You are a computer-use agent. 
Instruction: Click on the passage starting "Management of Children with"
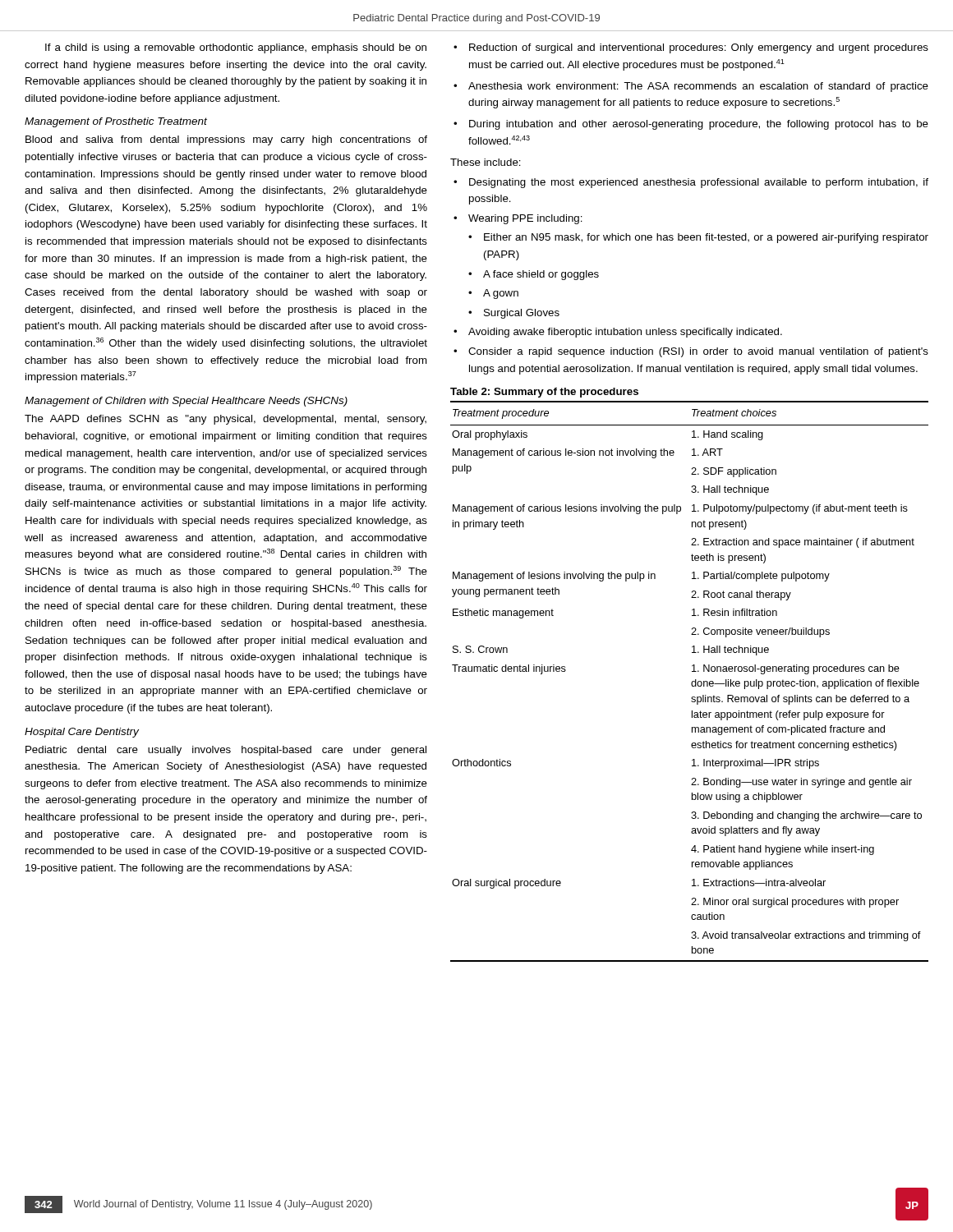[186, 401]
